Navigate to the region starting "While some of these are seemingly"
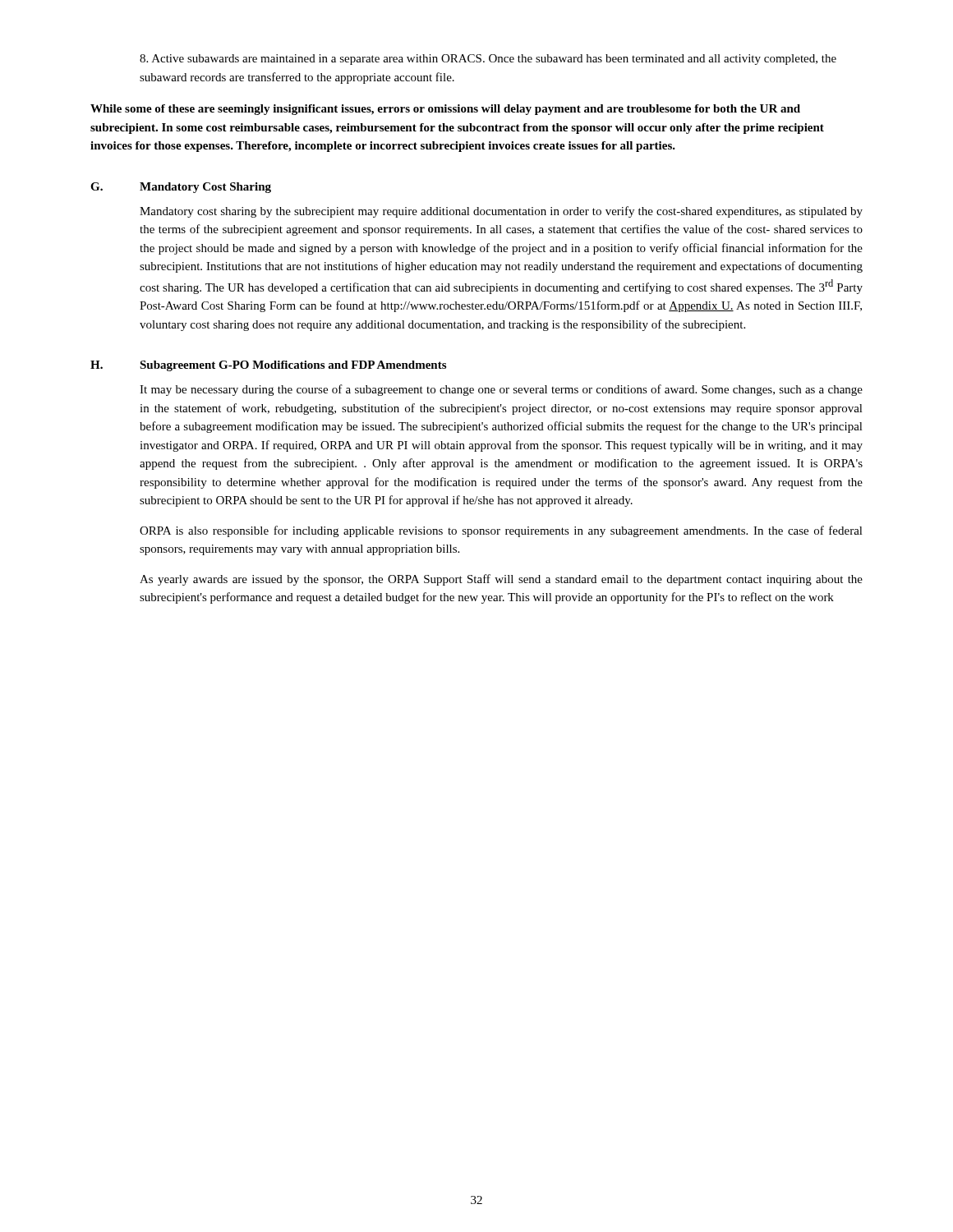953x1232 pixels. tap(457, 127)
